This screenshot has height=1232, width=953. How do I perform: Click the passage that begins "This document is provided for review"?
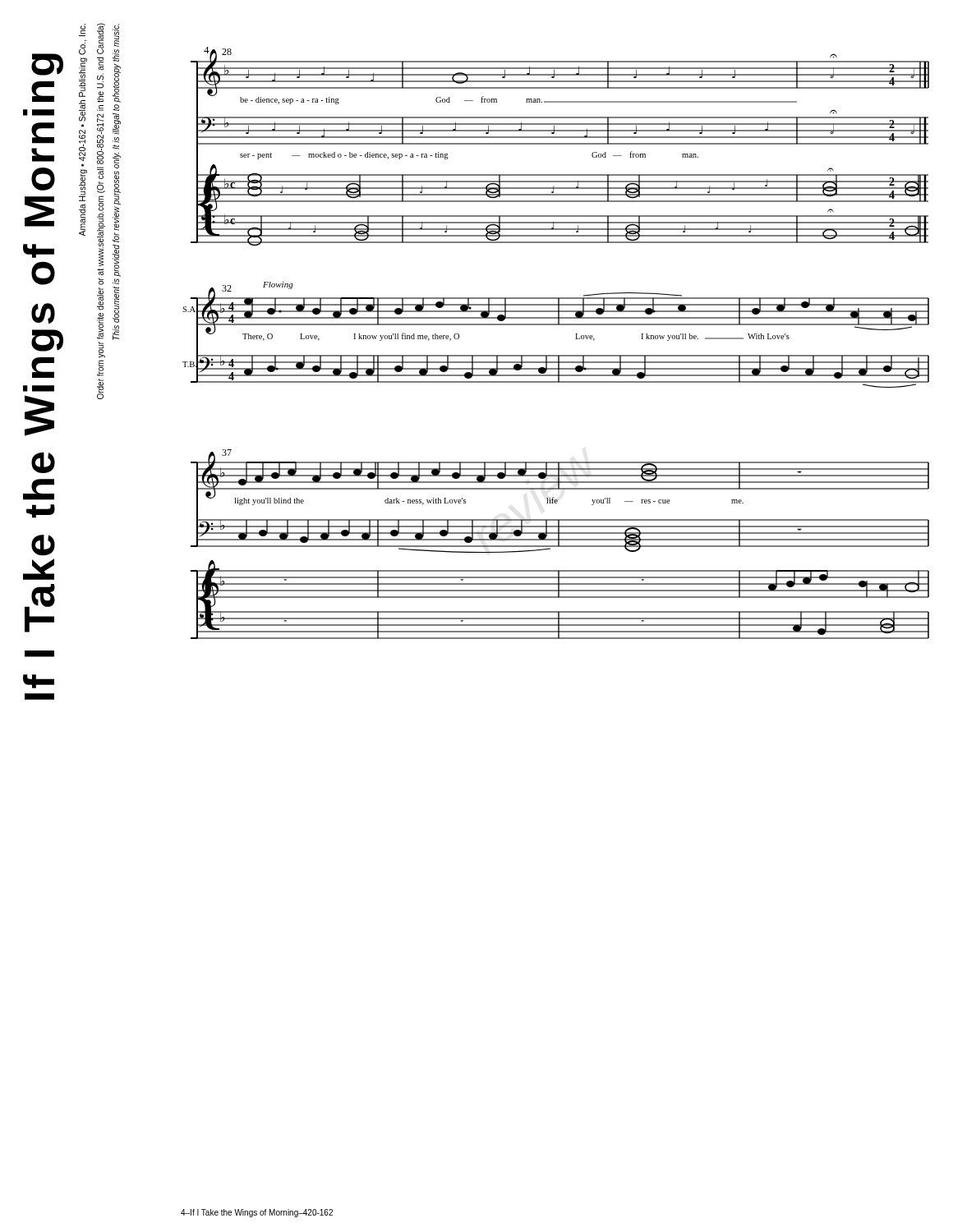pos(116,182)
